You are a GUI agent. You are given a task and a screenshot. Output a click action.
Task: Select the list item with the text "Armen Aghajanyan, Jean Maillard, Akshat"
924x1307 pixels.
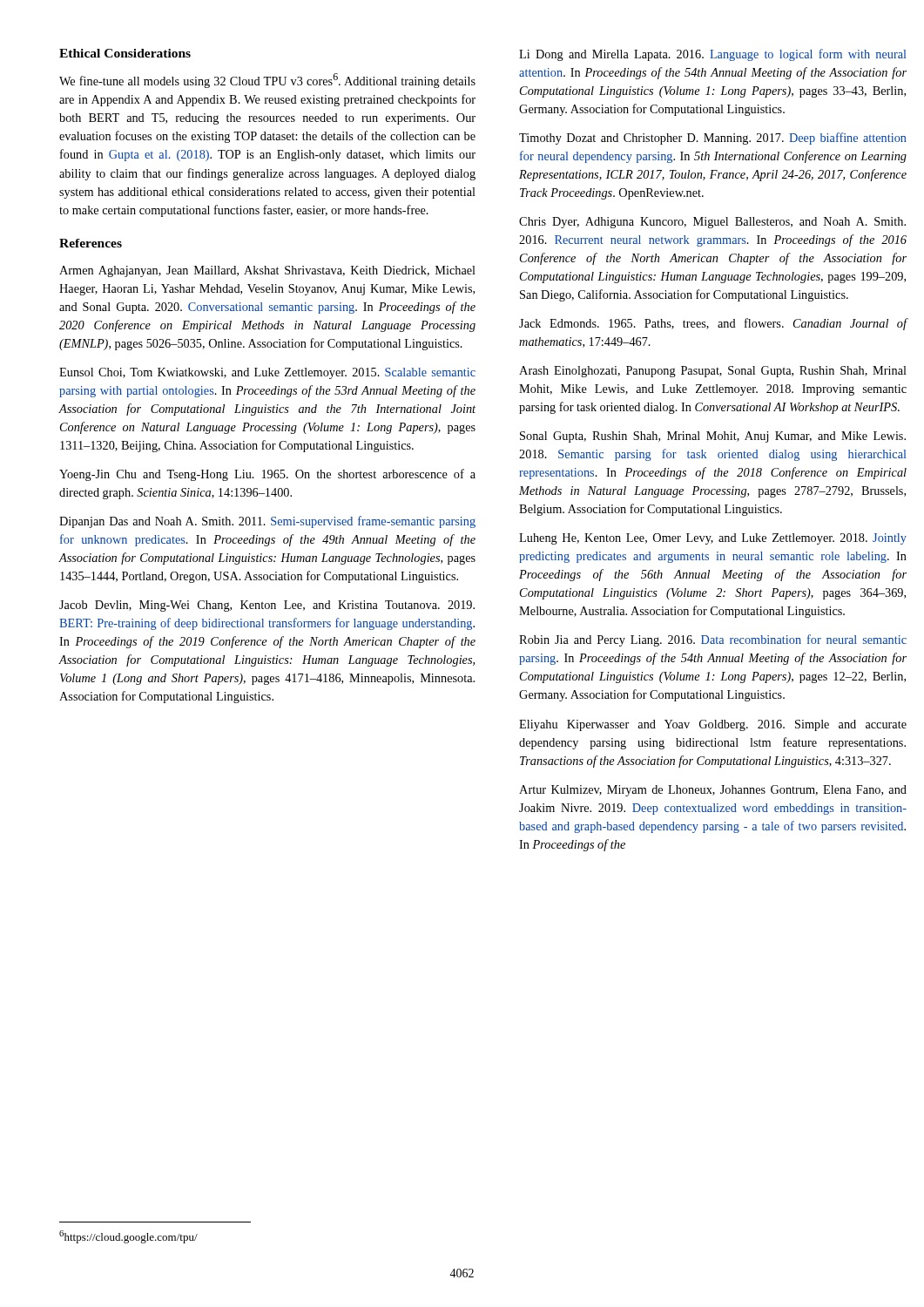[x=267, y=307]
